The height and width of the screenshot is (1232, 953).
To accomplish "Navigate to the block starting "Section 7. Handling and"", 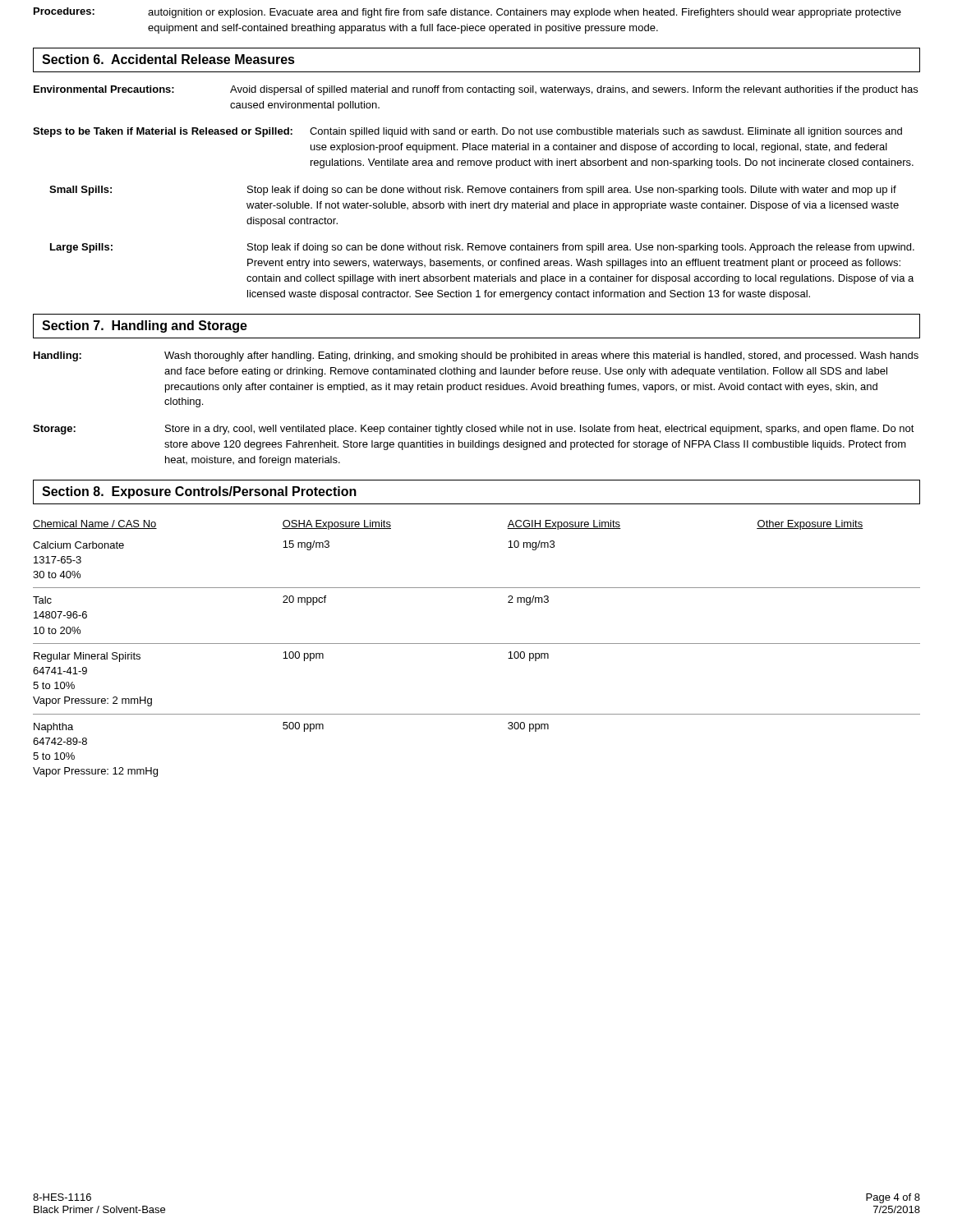I will [x=145, y=325].
